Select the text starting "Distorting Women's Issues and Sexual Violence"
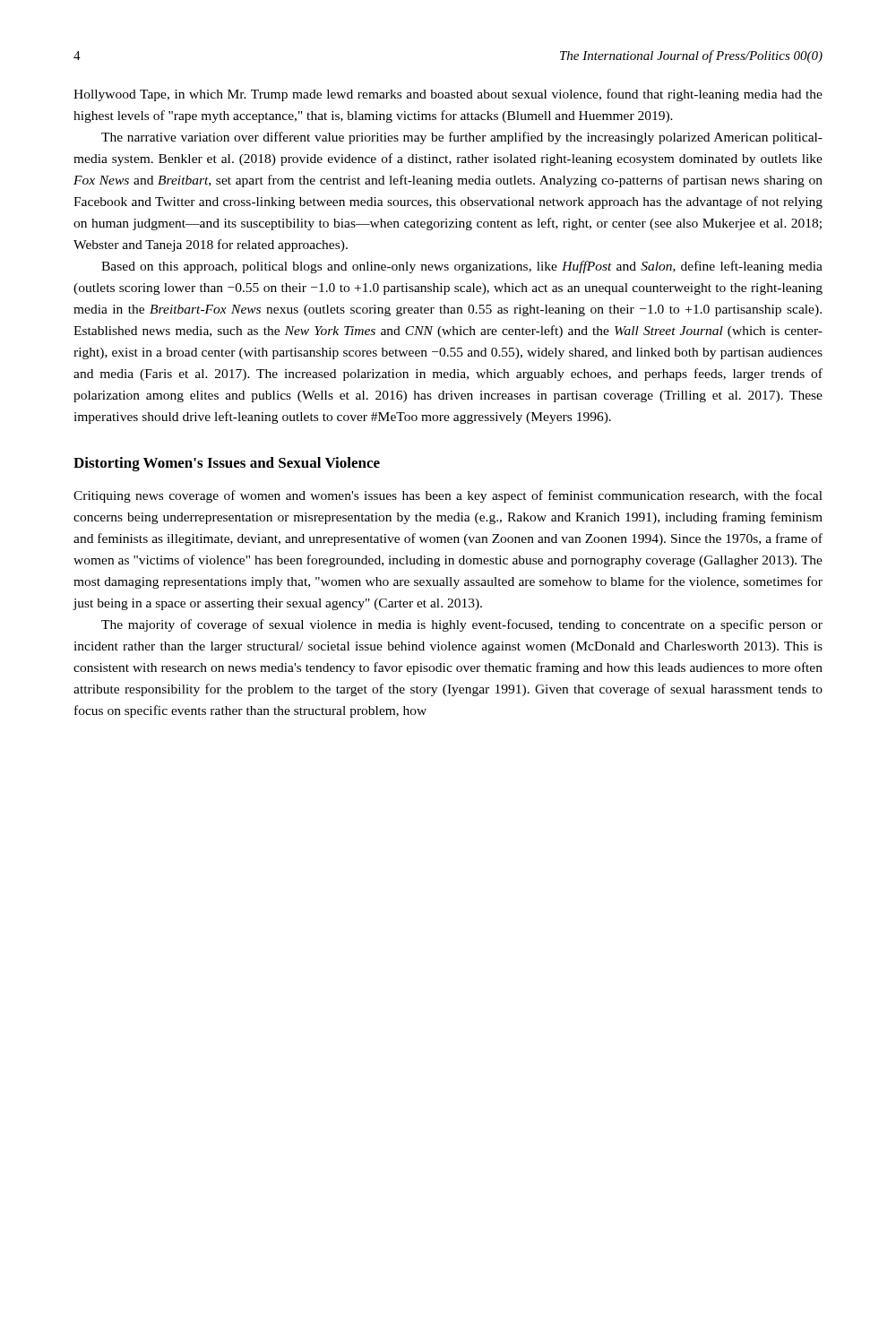The height and width of the screenshot is (1344, 896). pos(227,463)
